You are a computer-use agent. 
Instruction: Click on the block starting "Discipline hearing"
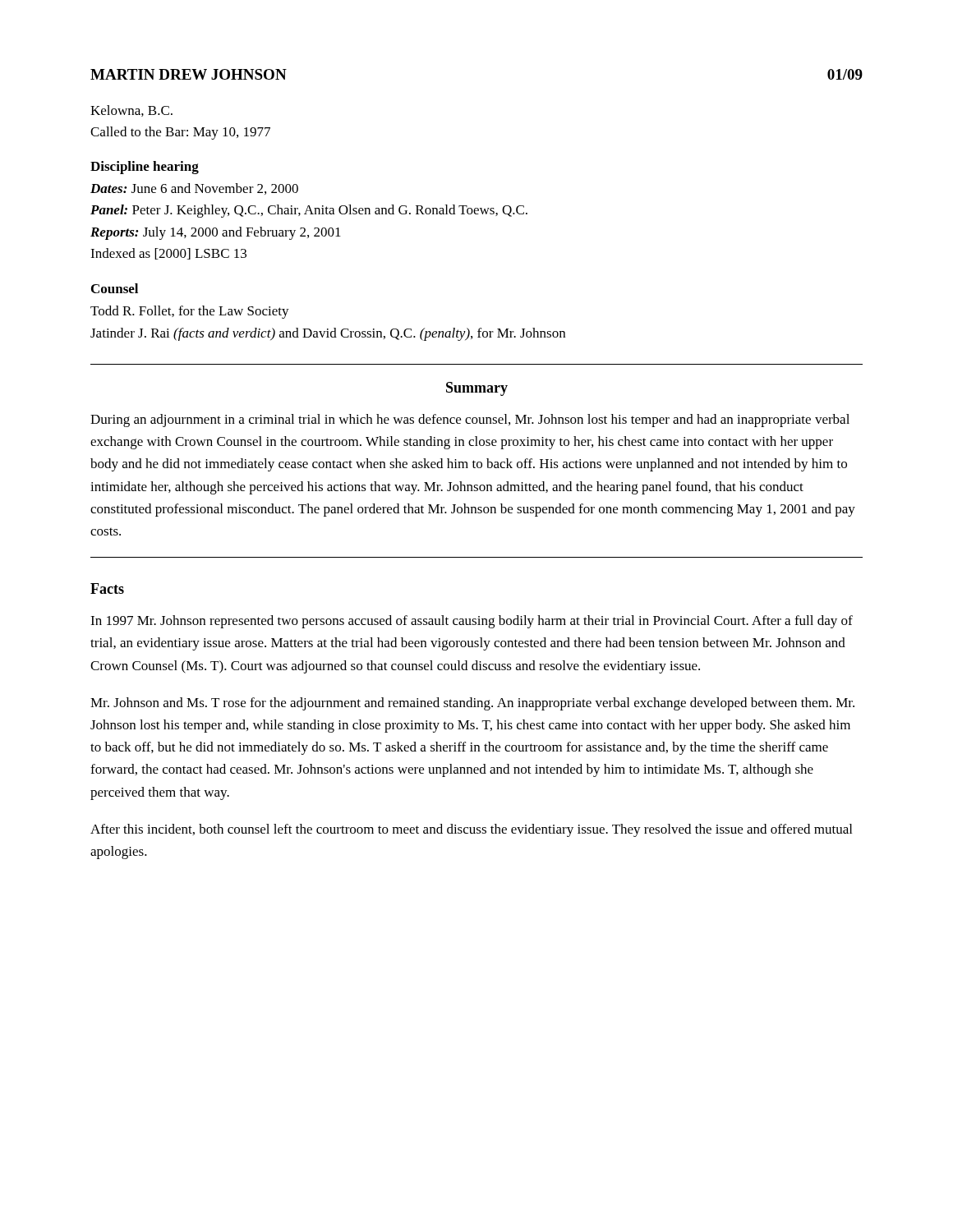(144, 166)
